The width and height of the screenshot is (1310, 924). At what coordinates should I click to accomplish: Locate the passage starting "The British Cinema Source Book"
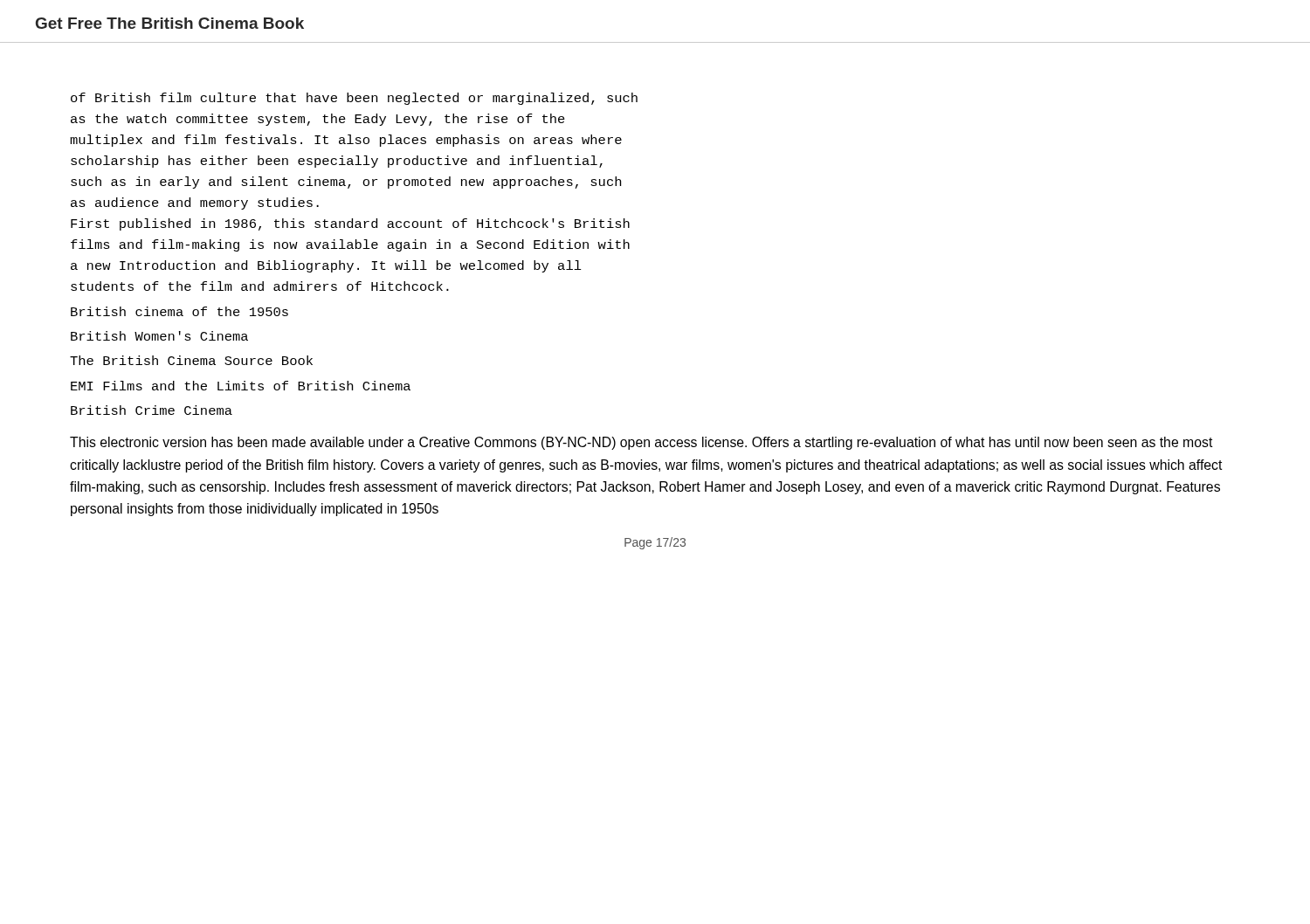coord(191,360)
